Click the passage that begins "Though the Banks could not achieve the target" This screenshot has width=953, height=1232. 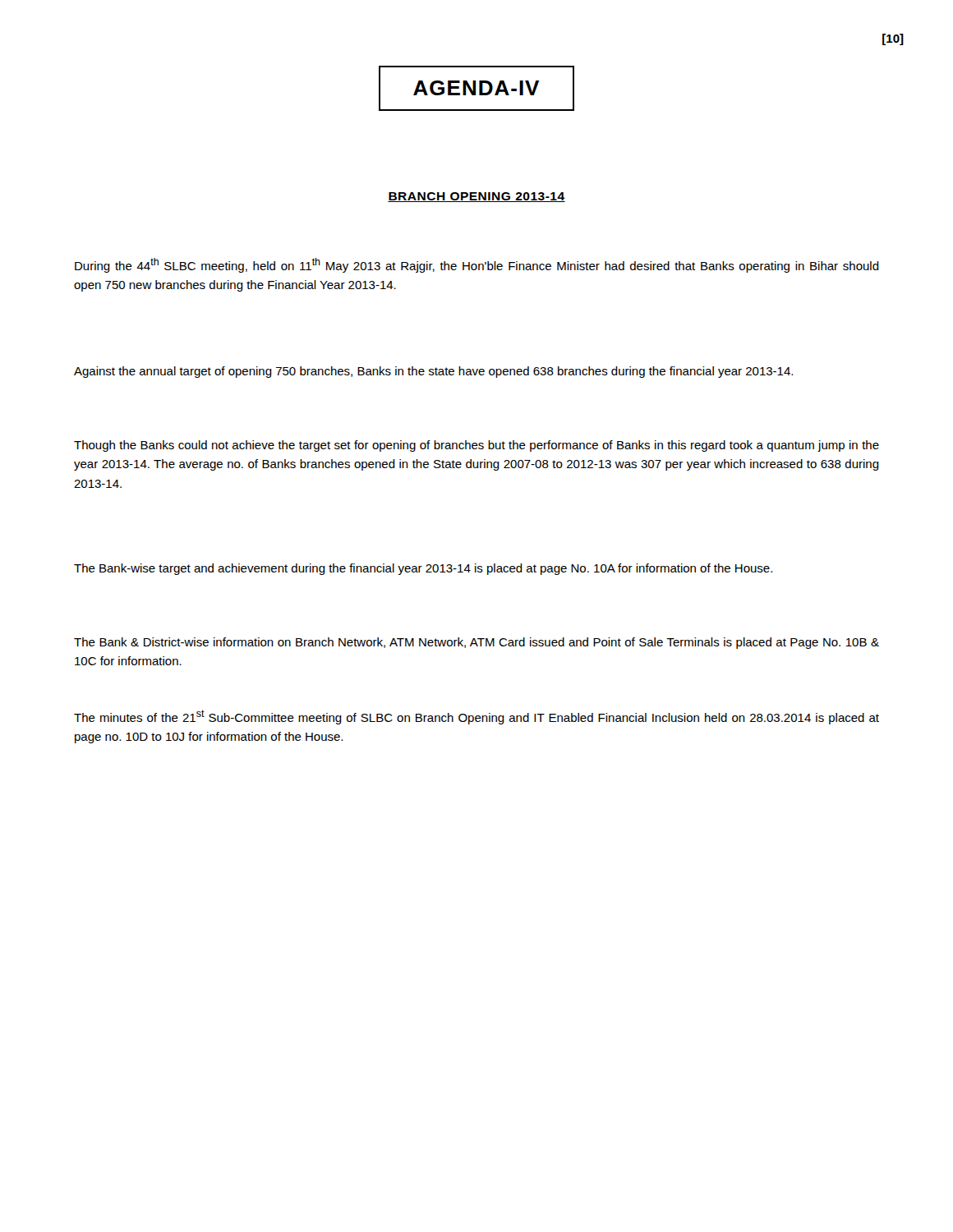476,464
